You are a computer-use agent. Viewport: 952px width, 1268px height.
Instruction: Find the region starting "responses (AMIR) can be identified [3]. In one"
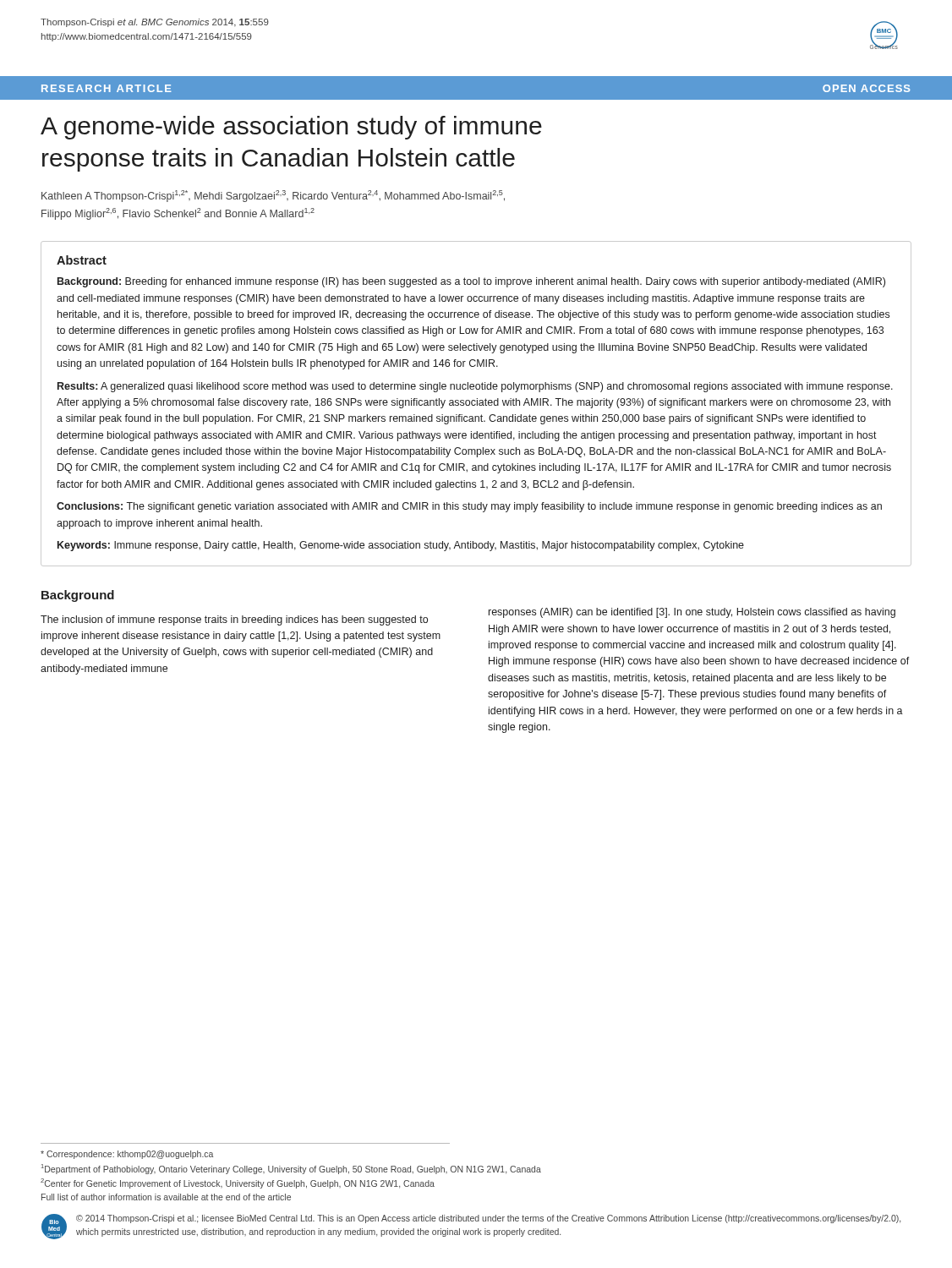tap(700, 670)
